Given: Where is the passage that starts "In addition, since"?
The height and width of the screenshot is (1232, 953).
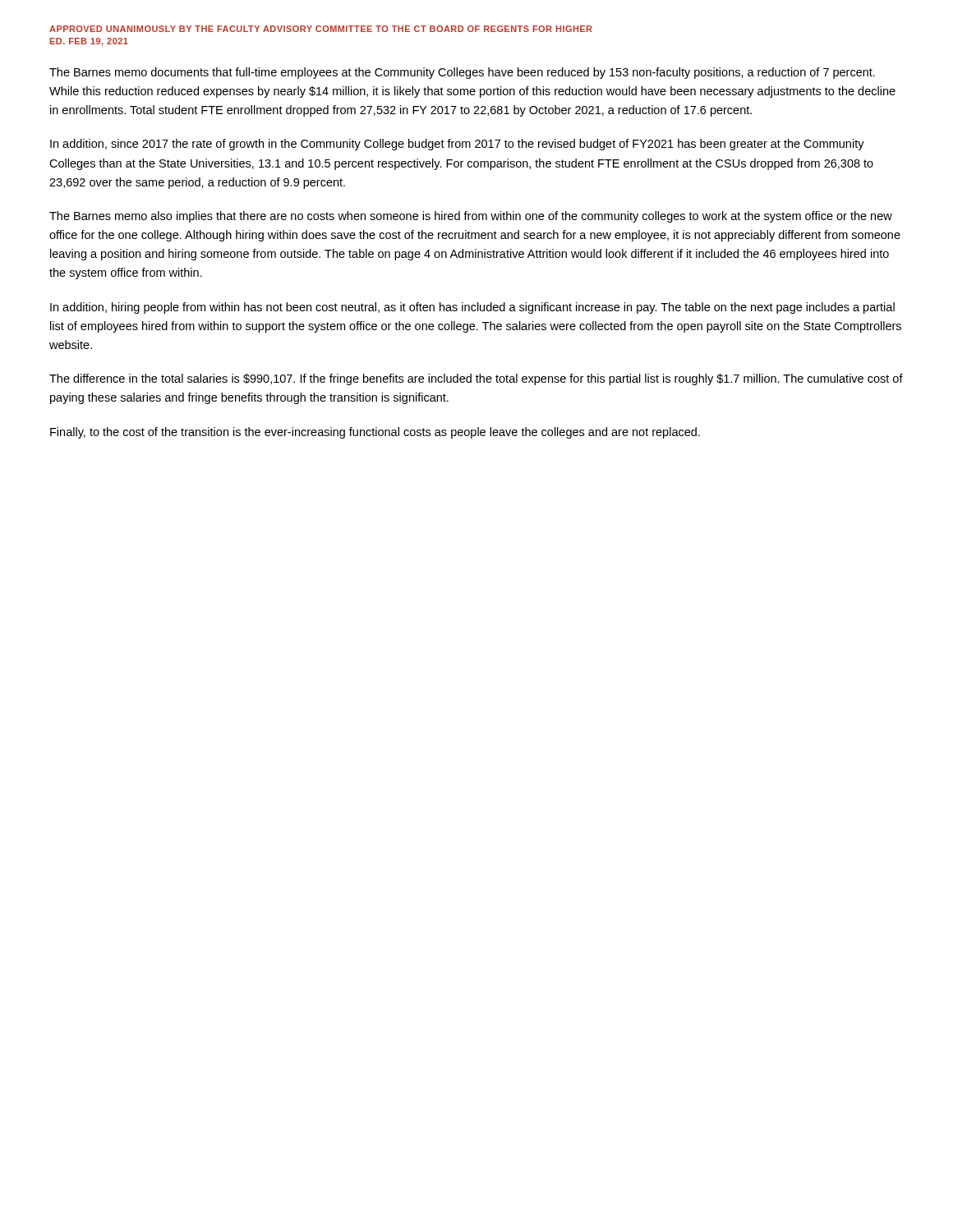Looking at the screenshot, I should click(461, 163).
